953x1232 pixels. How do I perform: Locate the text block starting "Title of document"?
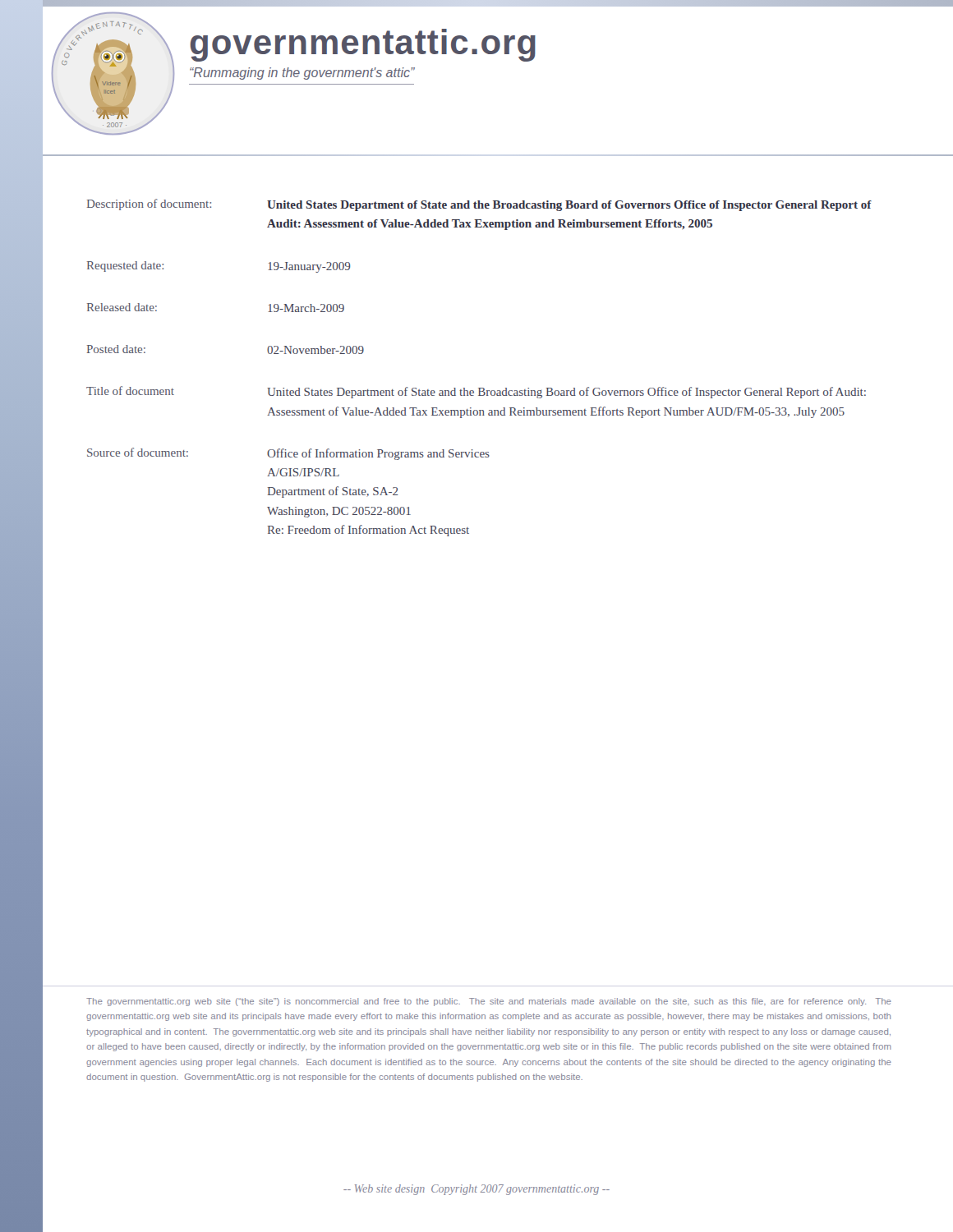pyautogui.click(x=130, y=391)
